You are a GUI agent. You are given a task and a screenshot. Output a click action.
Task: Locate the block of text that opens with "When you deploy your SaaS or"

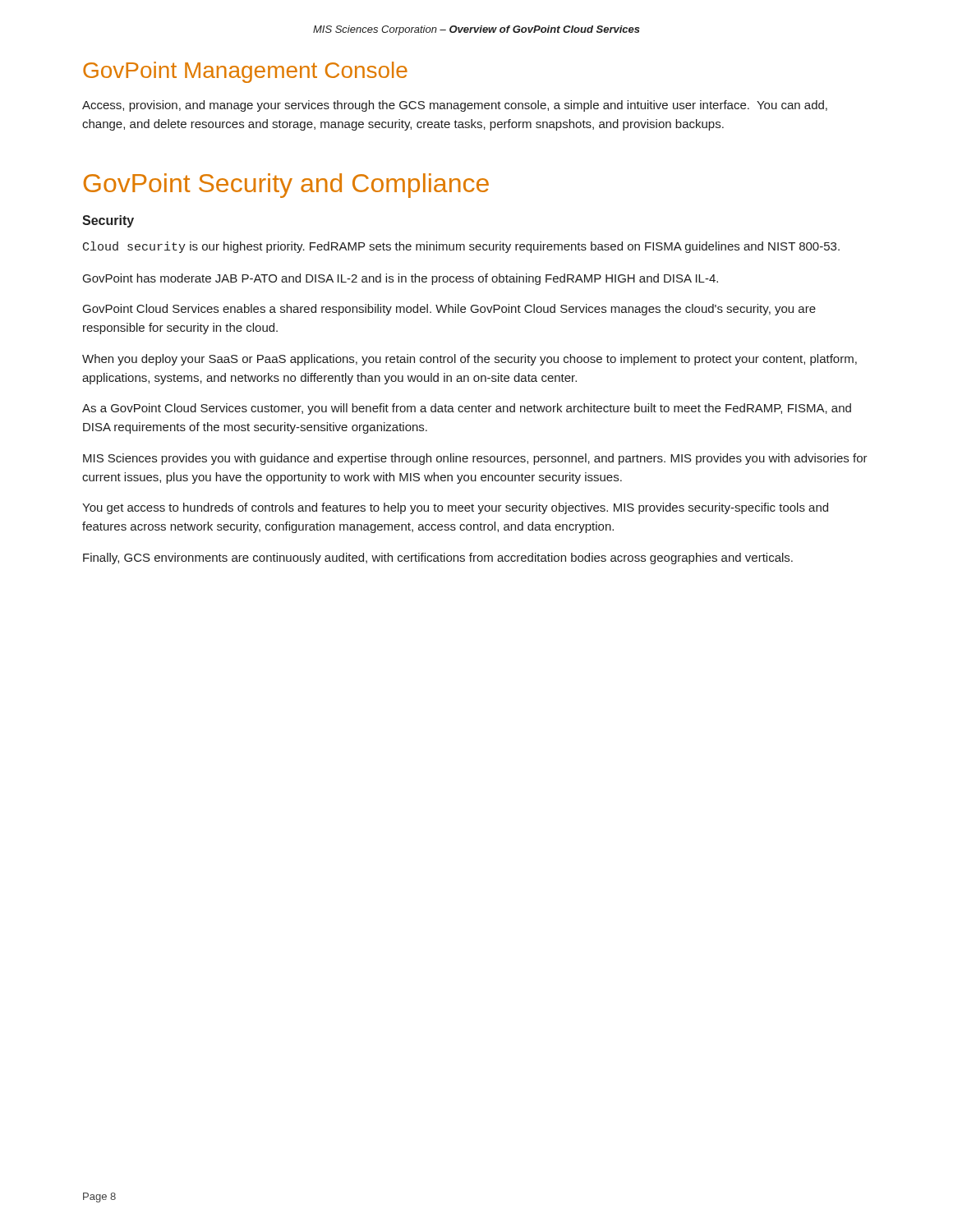pyautogui.click(x=470, y=368)
